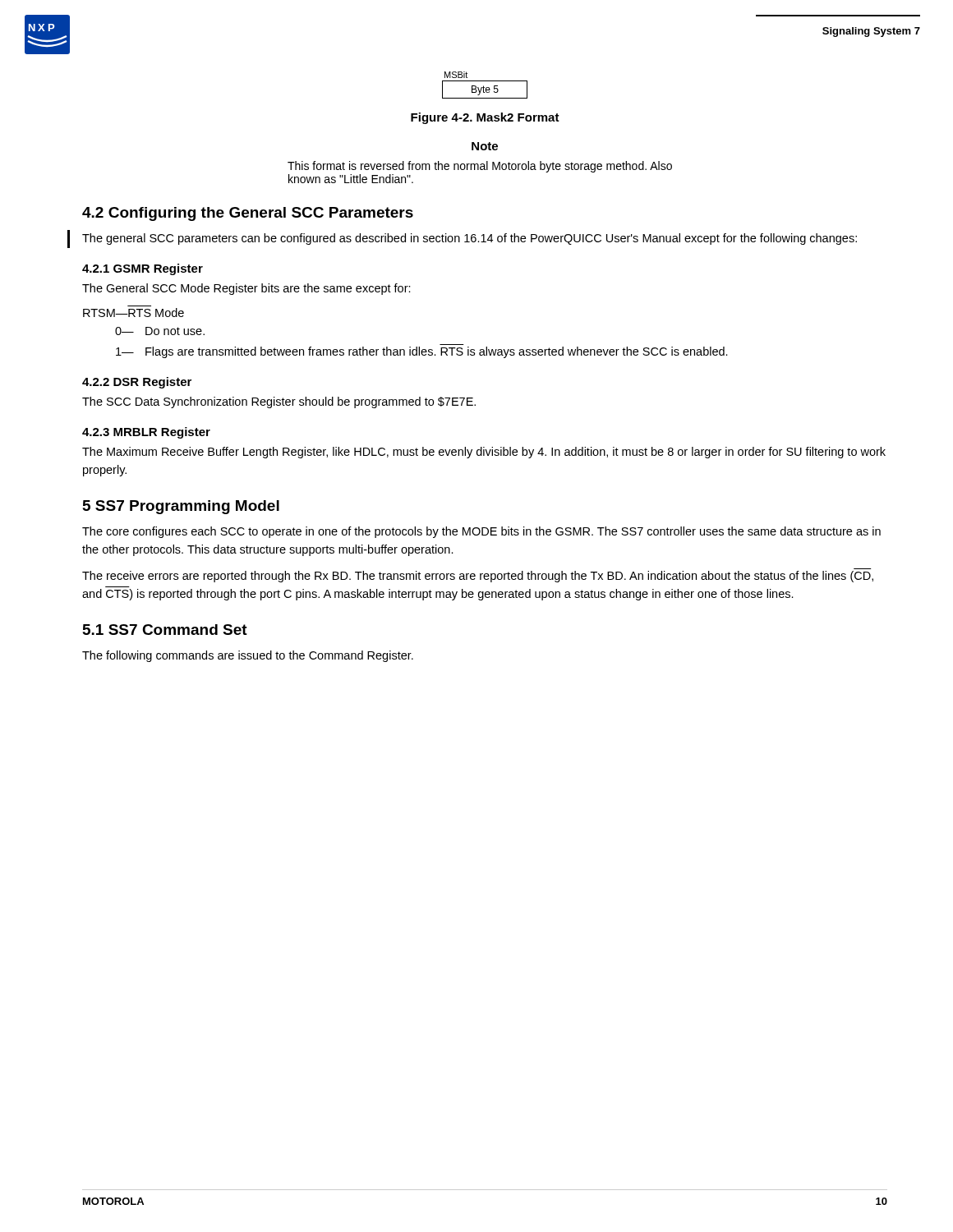Where is the passage that starts "The receive errors are"?
Screen dimensions: 1232x953
[478, 584]
